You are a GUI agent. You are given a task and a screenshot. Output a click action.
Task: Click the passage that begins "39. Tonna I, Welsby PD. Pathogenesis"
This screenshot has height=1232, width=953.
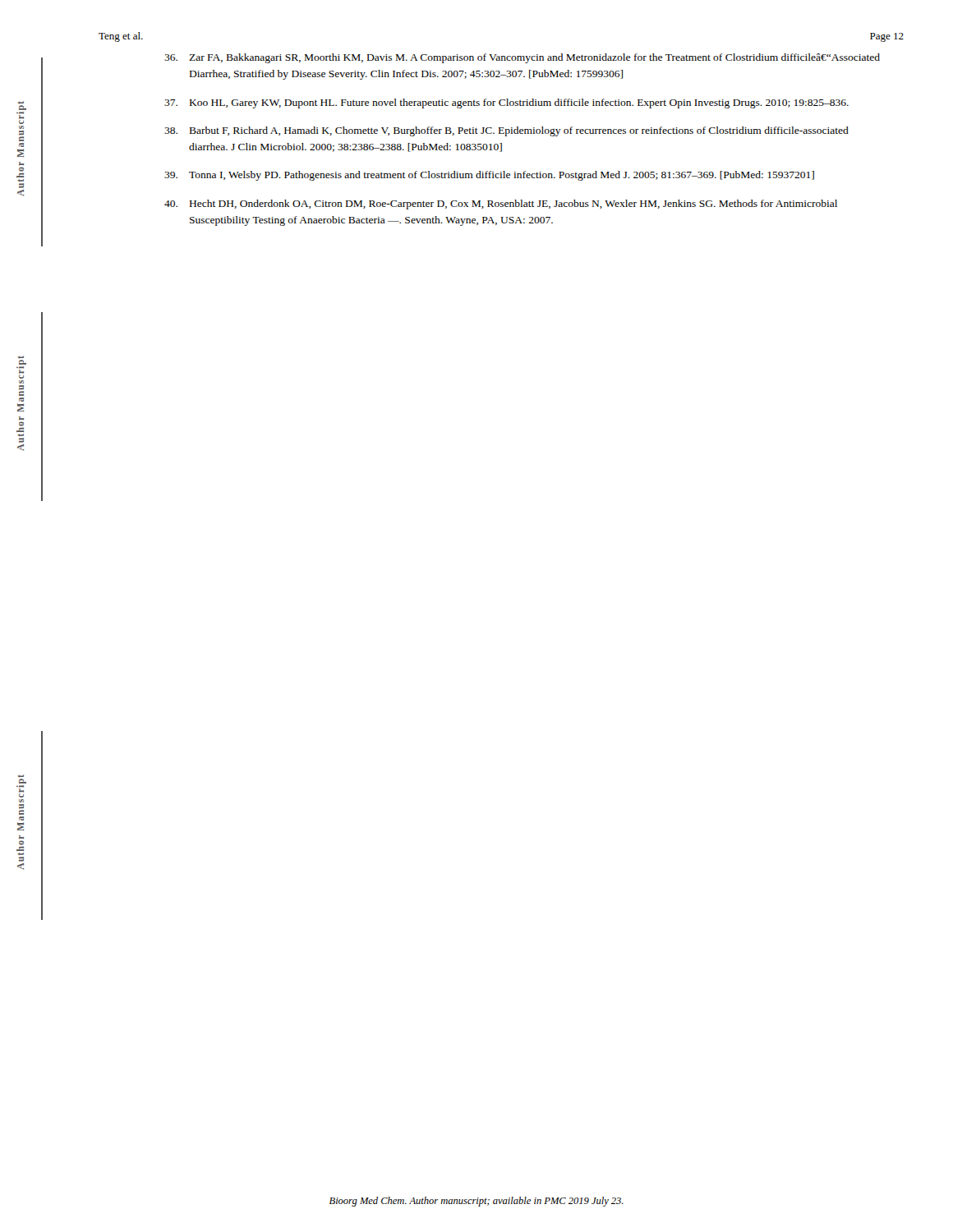click(x=526, y=175)
